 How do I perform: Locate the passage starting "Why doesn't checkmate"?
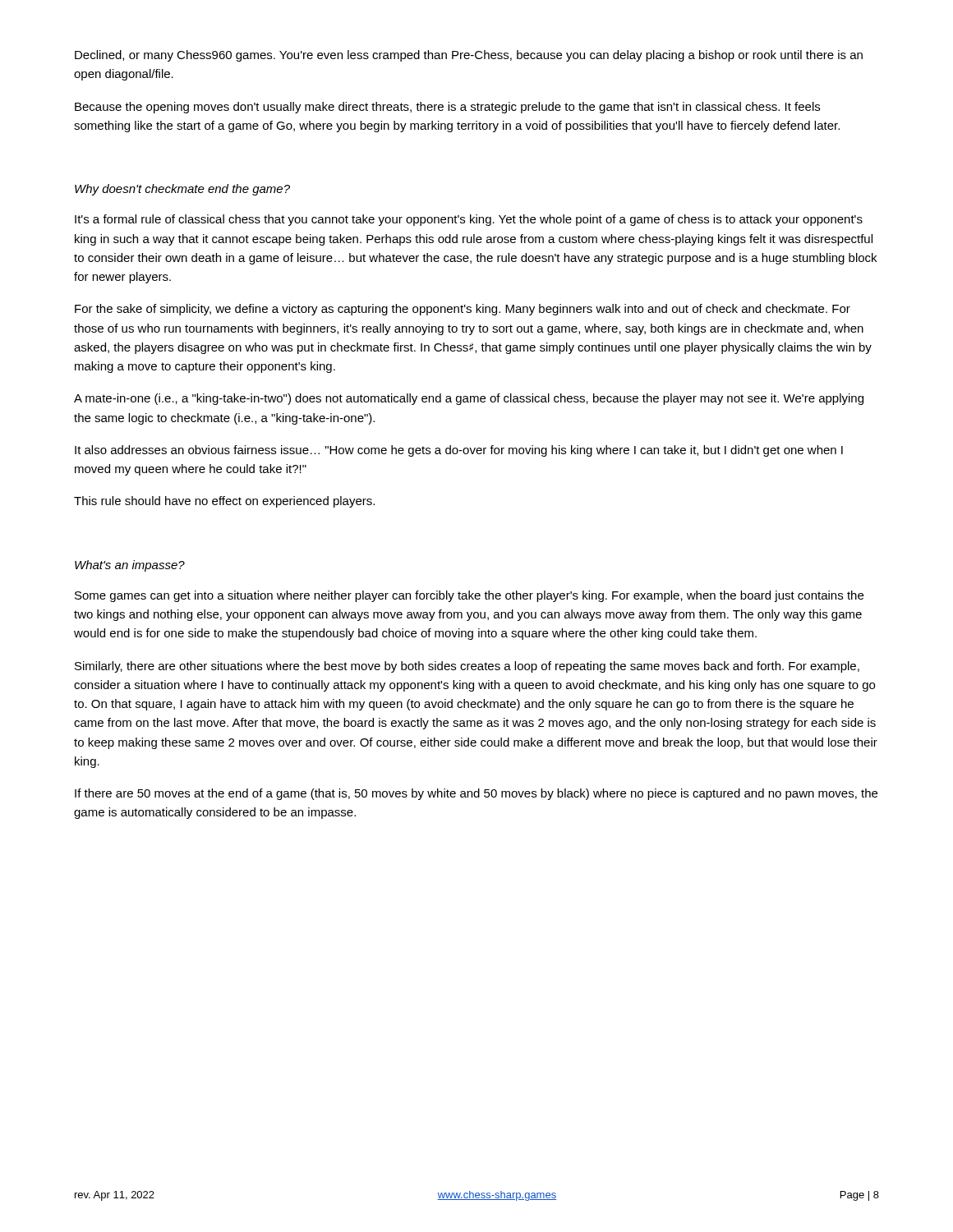(x=182, y=188)
